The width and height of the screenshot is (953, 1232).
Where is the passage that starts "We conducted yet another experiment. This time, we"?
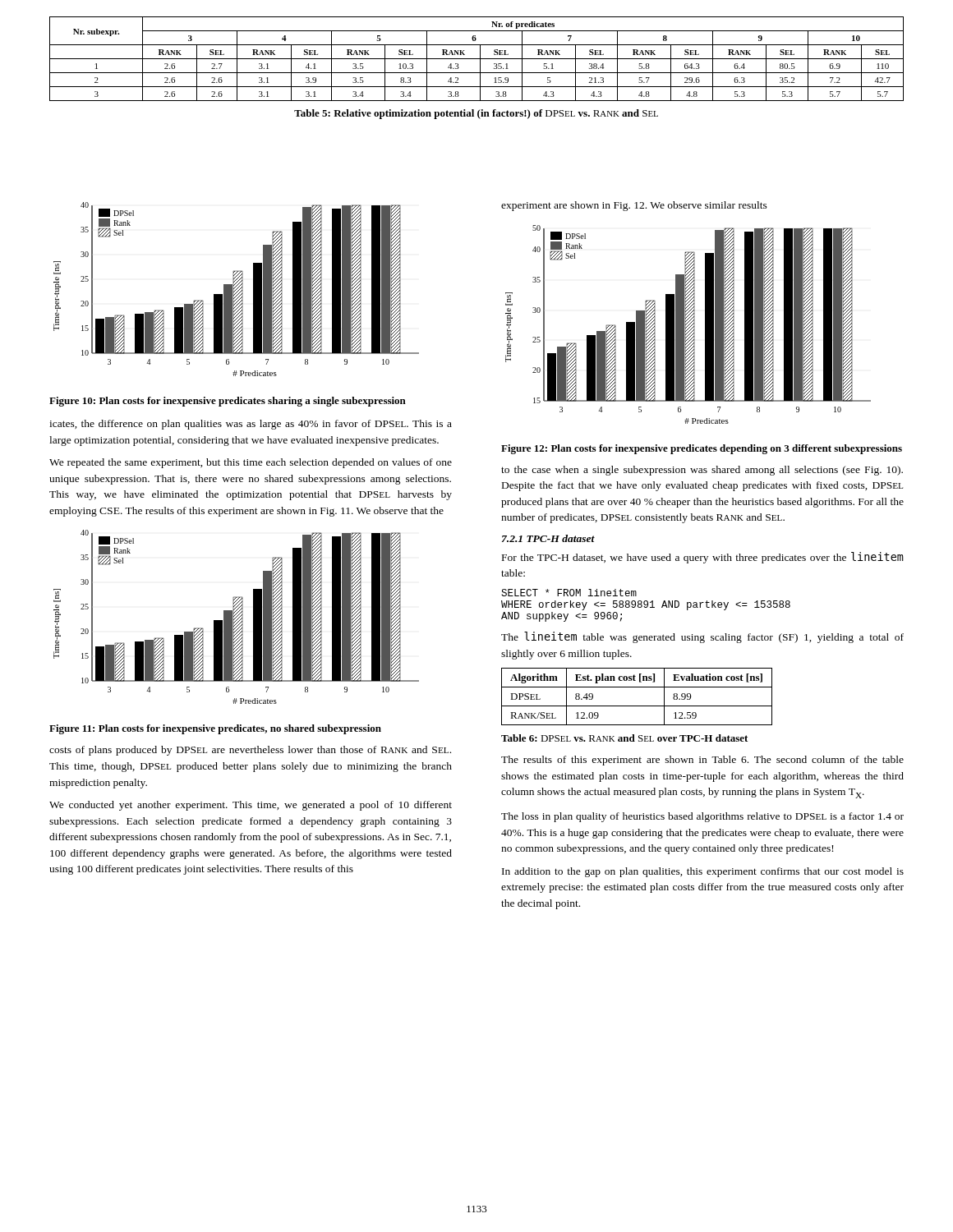pos(251,837)
